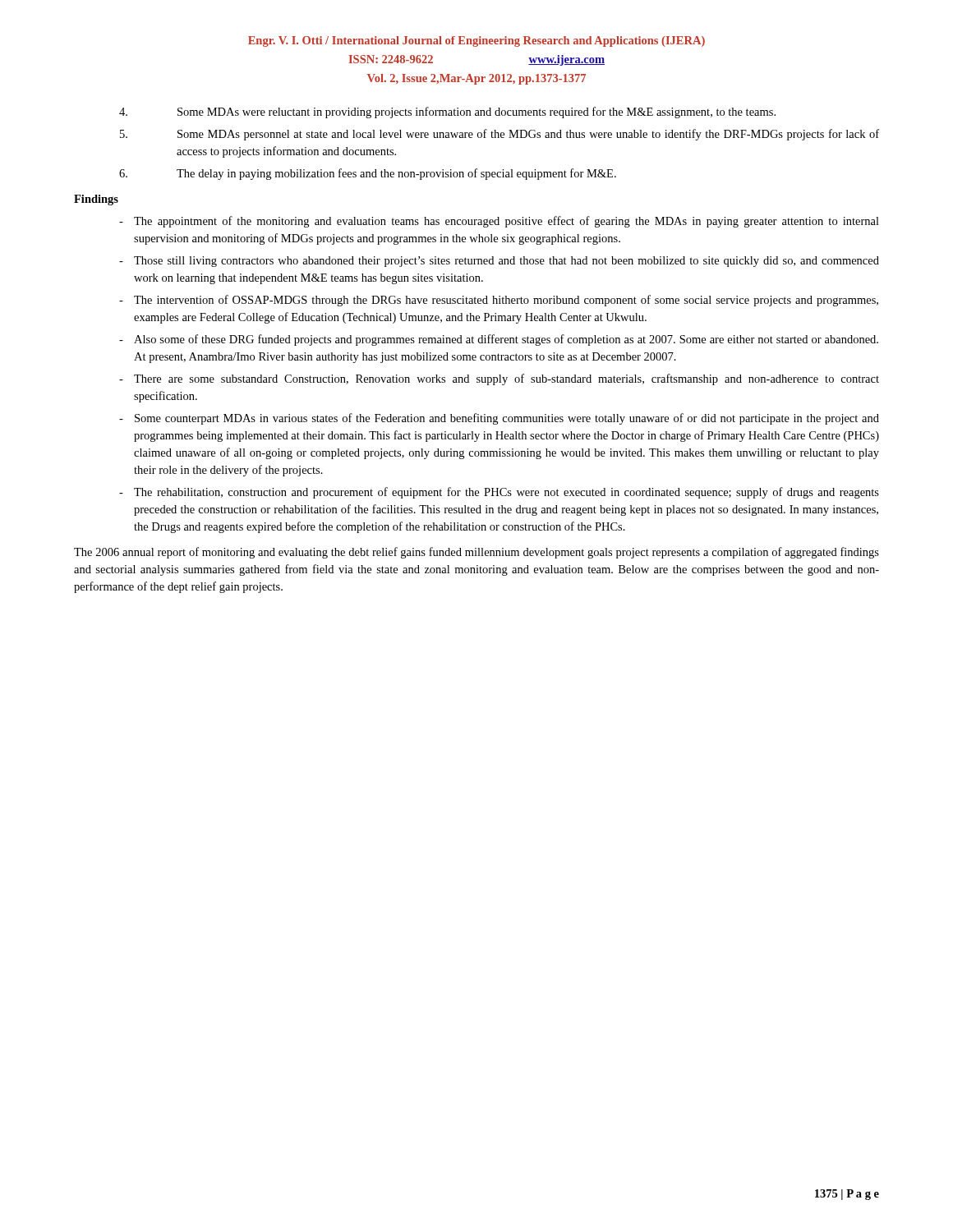Point to the block starting "- The appointment of the"

(499, 230)
